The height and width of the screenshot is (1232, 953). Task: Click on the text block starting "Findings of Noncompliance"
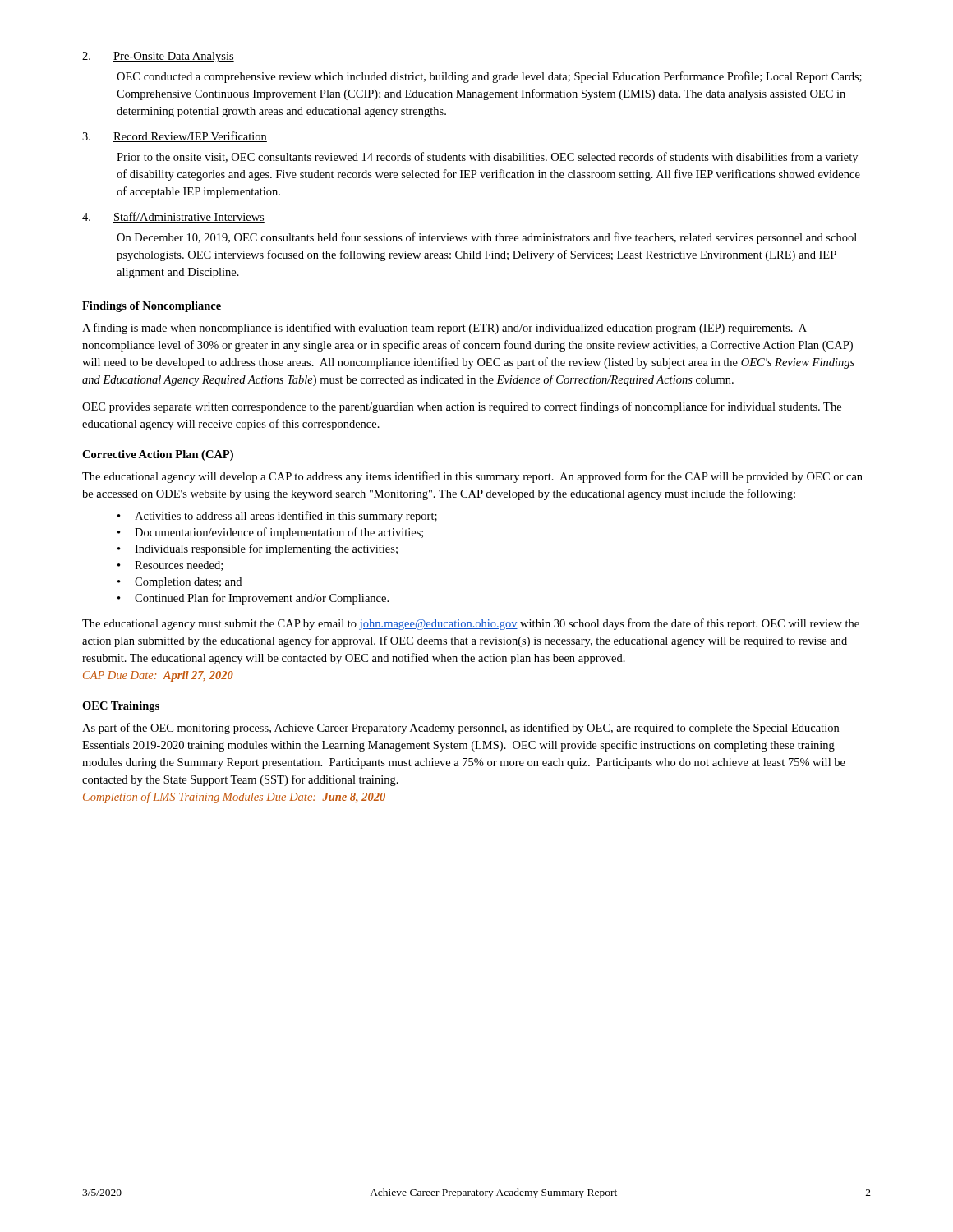tap(152, 306)
